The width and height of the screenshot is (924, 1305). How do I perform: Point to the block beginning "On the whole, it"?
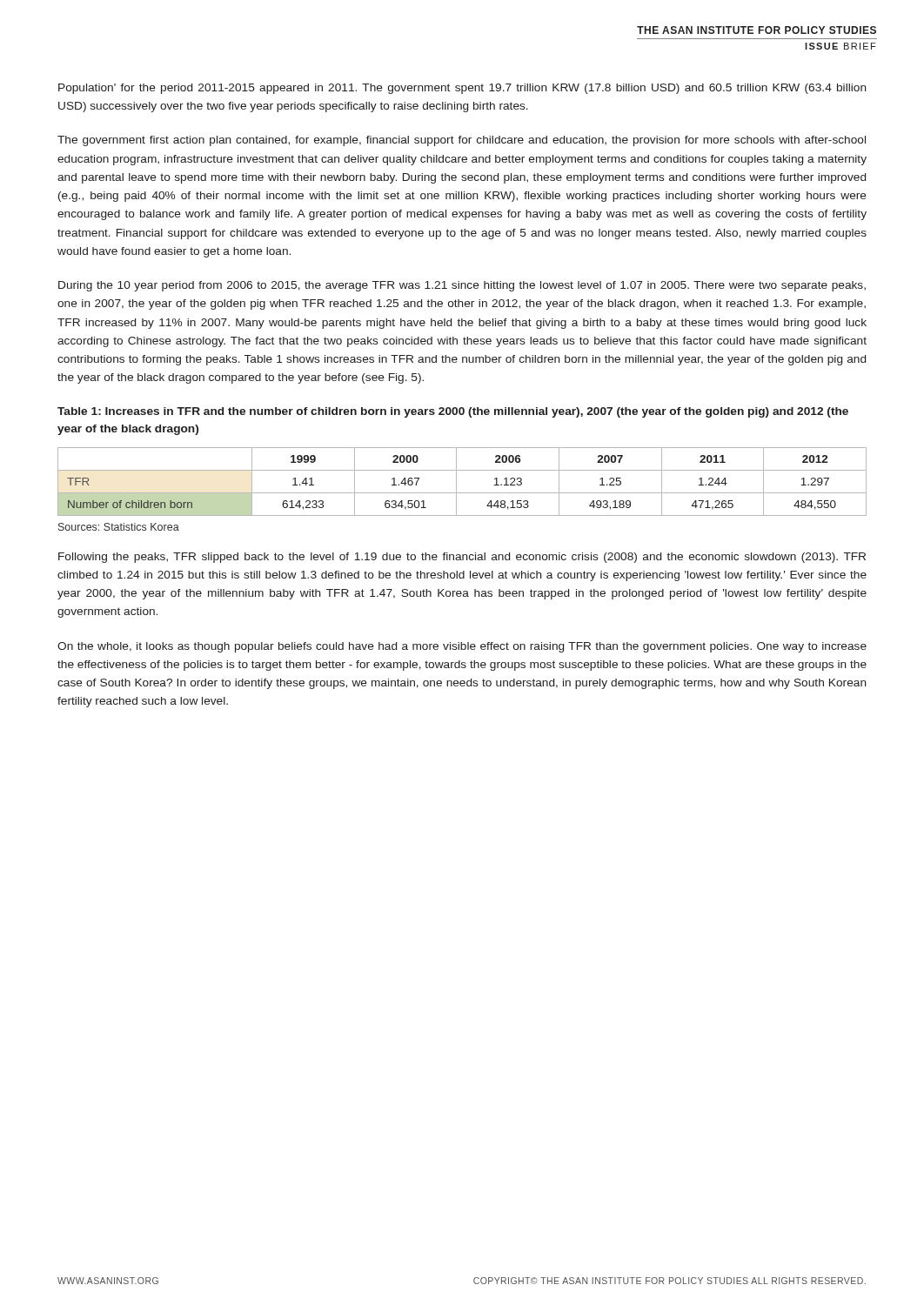[x=462, y=673]
